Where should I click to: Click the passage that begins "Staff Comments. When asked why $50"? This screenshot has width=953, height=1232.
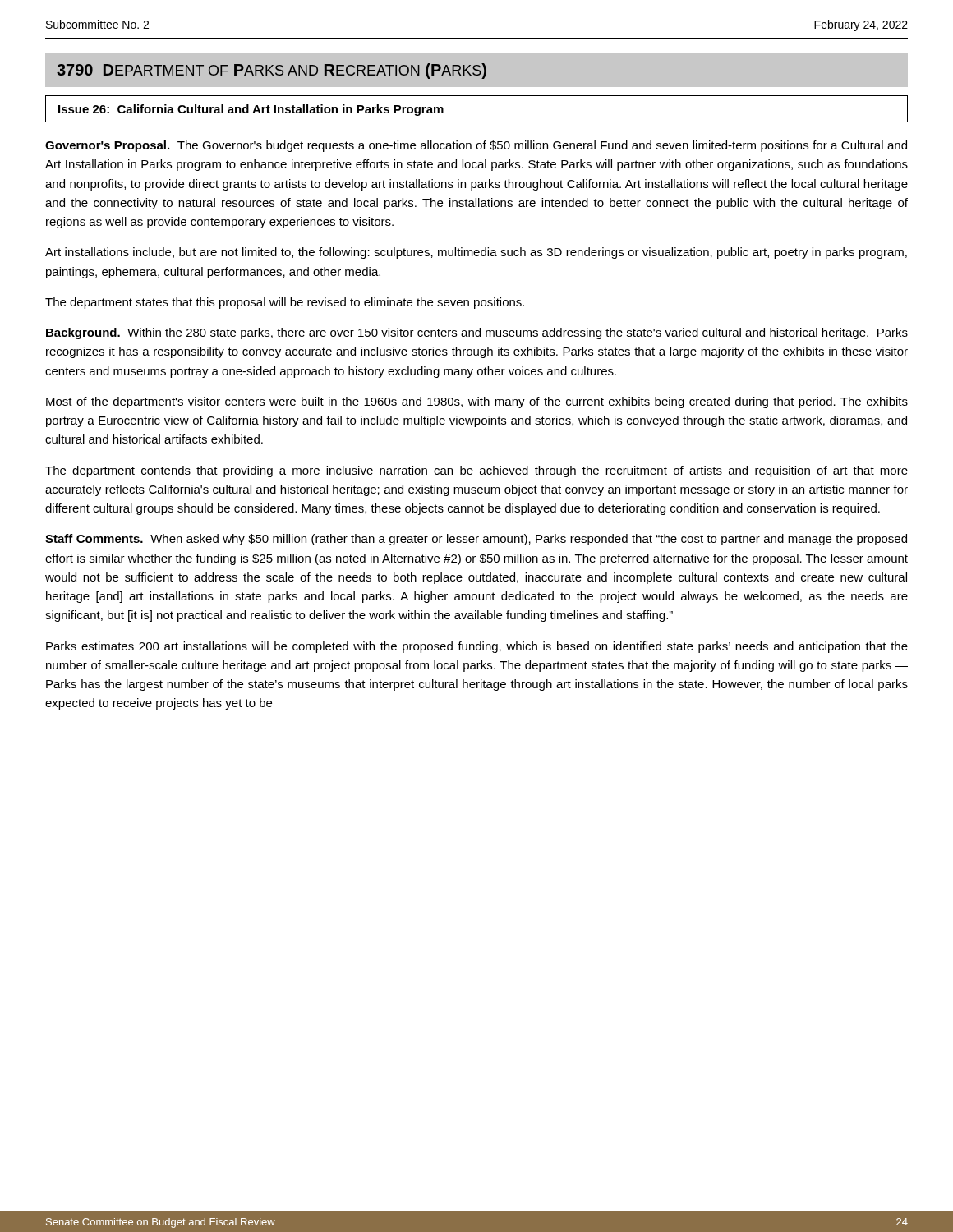(476, 577)
